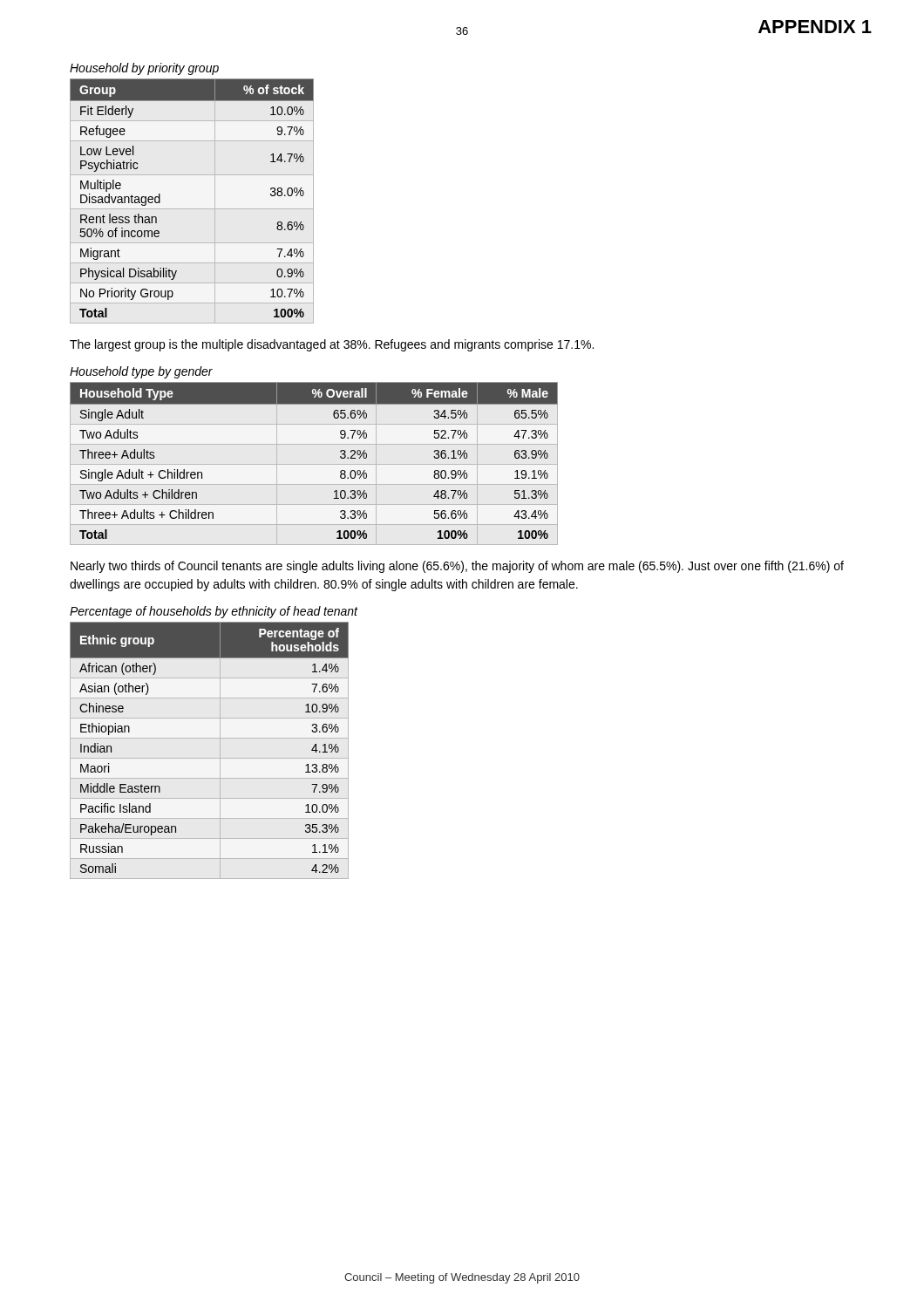Click on the caption with the text "Percentage of households"

coord(214,611)
